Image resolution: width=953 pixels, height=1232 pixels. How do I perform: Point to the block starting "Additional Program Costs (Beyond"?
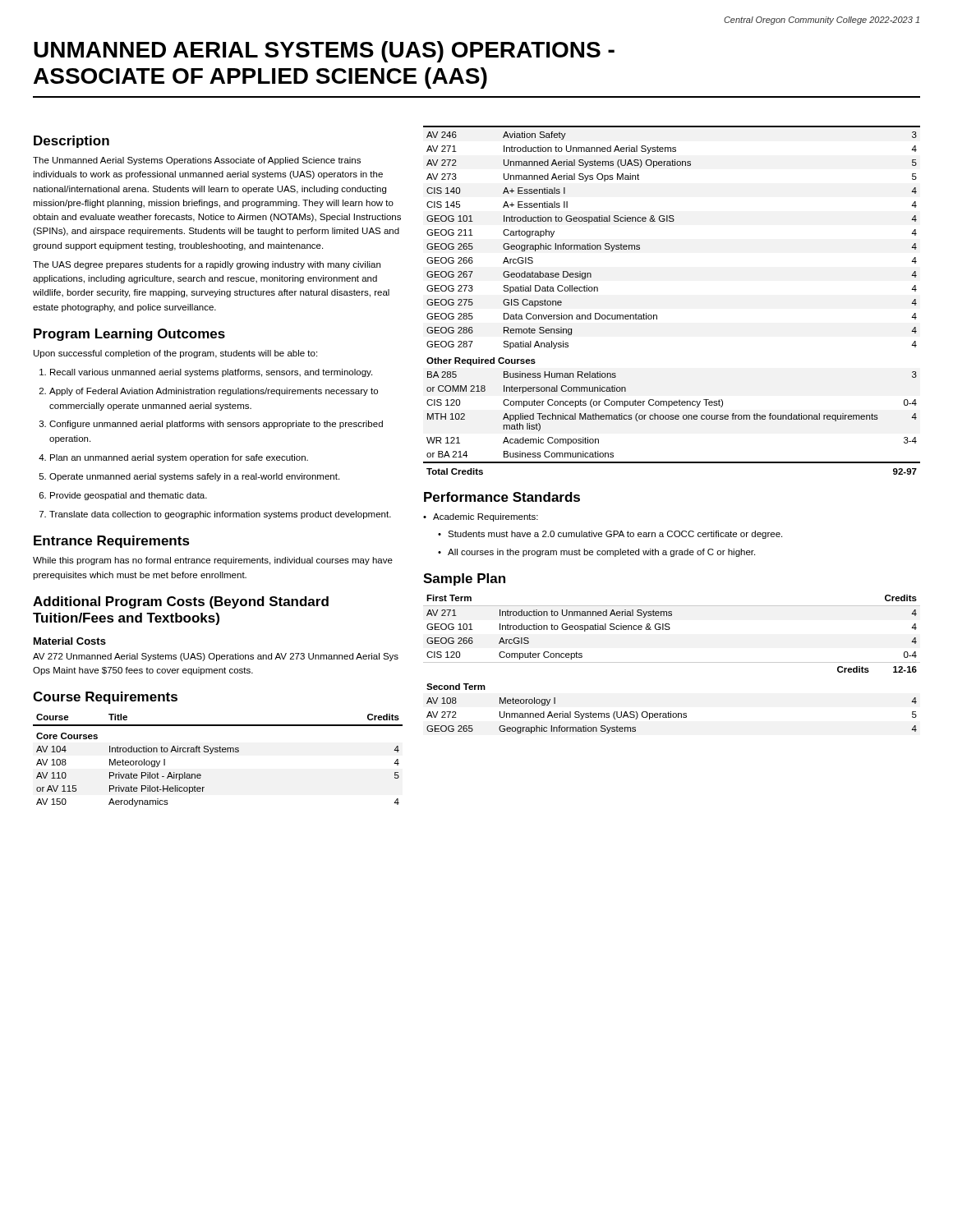[x=181, y=610]
